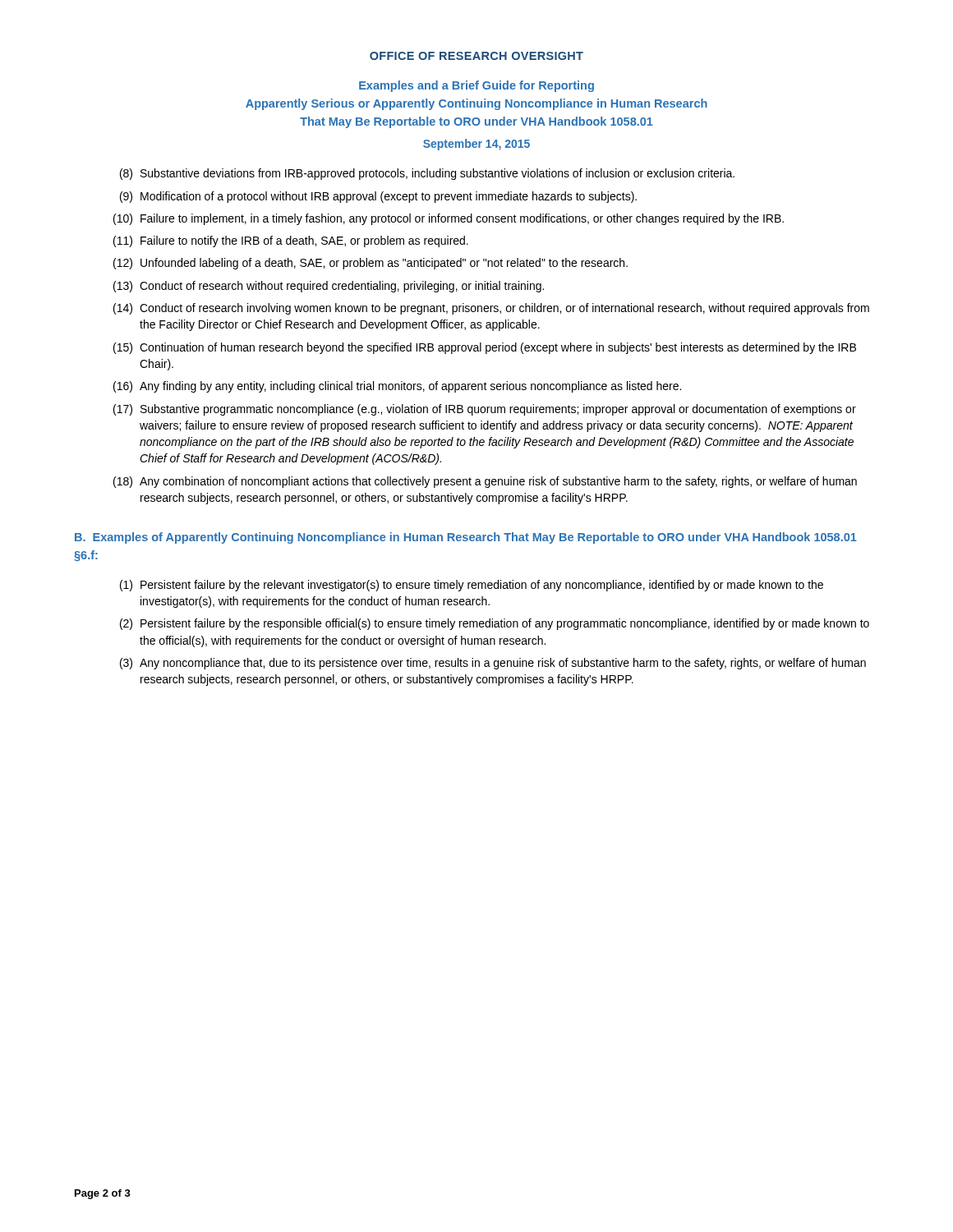Where is the passage that starts "(3) Any noncompliance"?

[x=489, y=671]
